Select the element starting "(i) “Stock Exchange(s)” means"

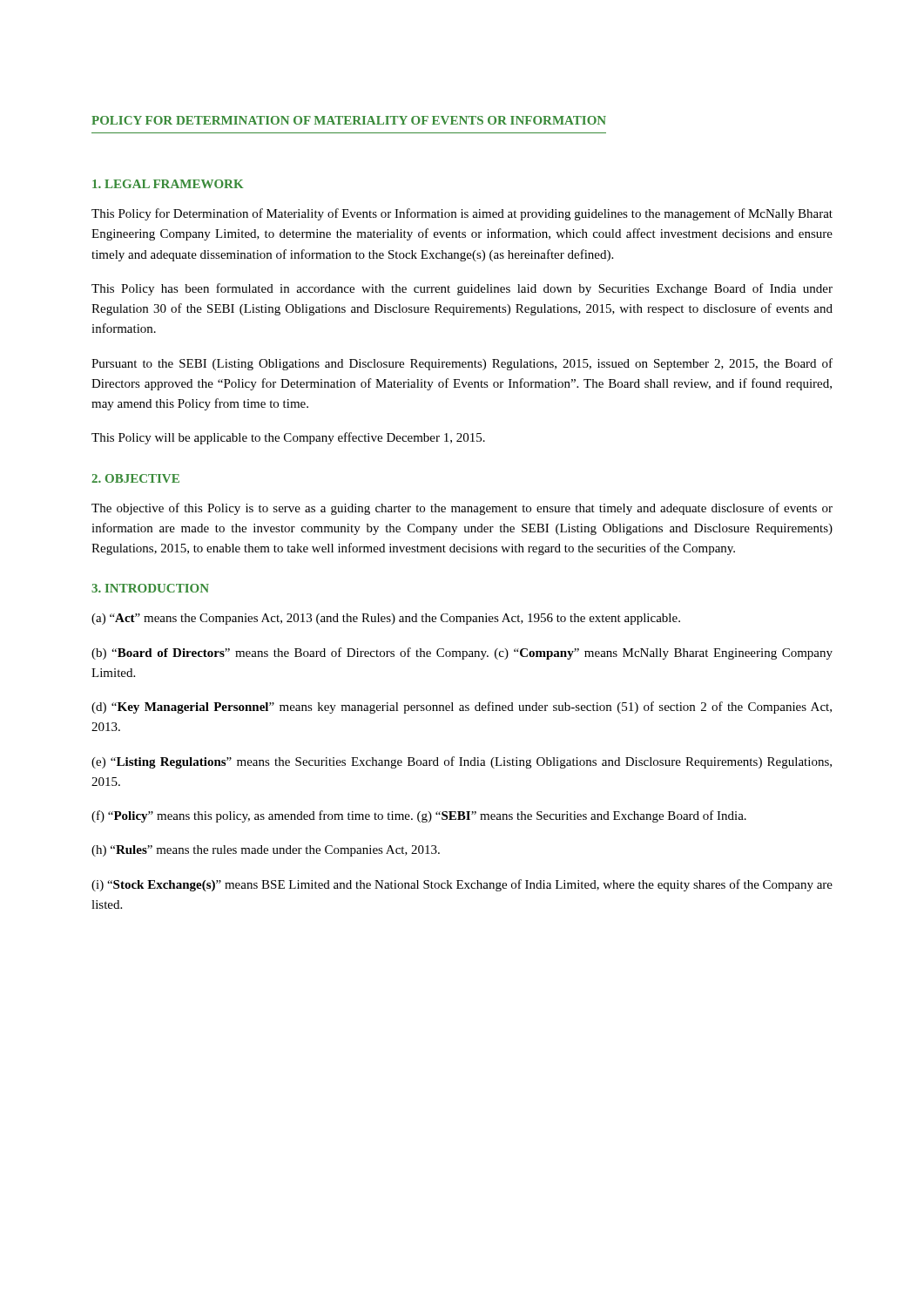(462, 894)
